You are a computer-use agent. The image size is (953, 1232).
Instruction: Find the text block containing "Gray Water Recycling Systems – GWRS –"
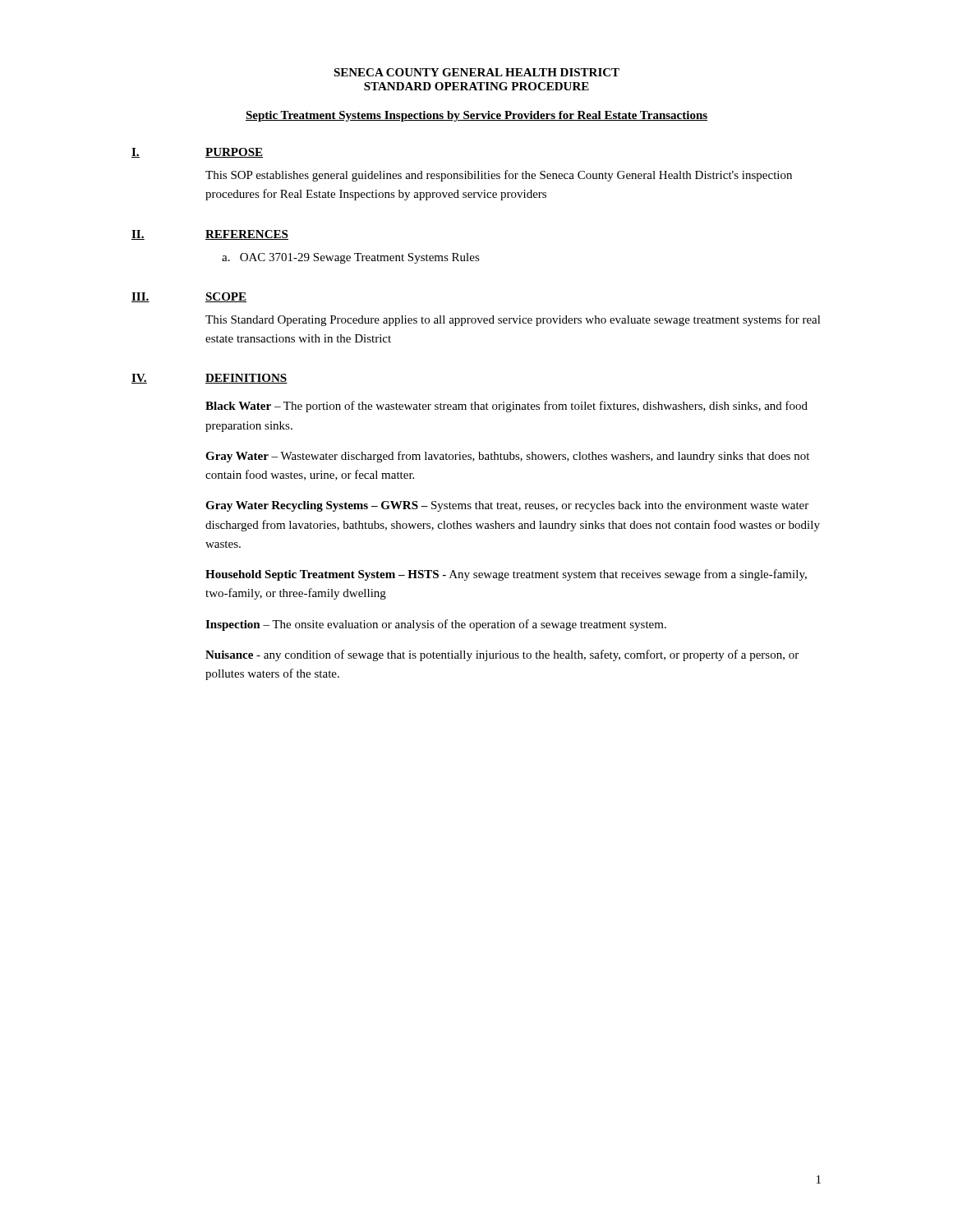tap(513, 524)
